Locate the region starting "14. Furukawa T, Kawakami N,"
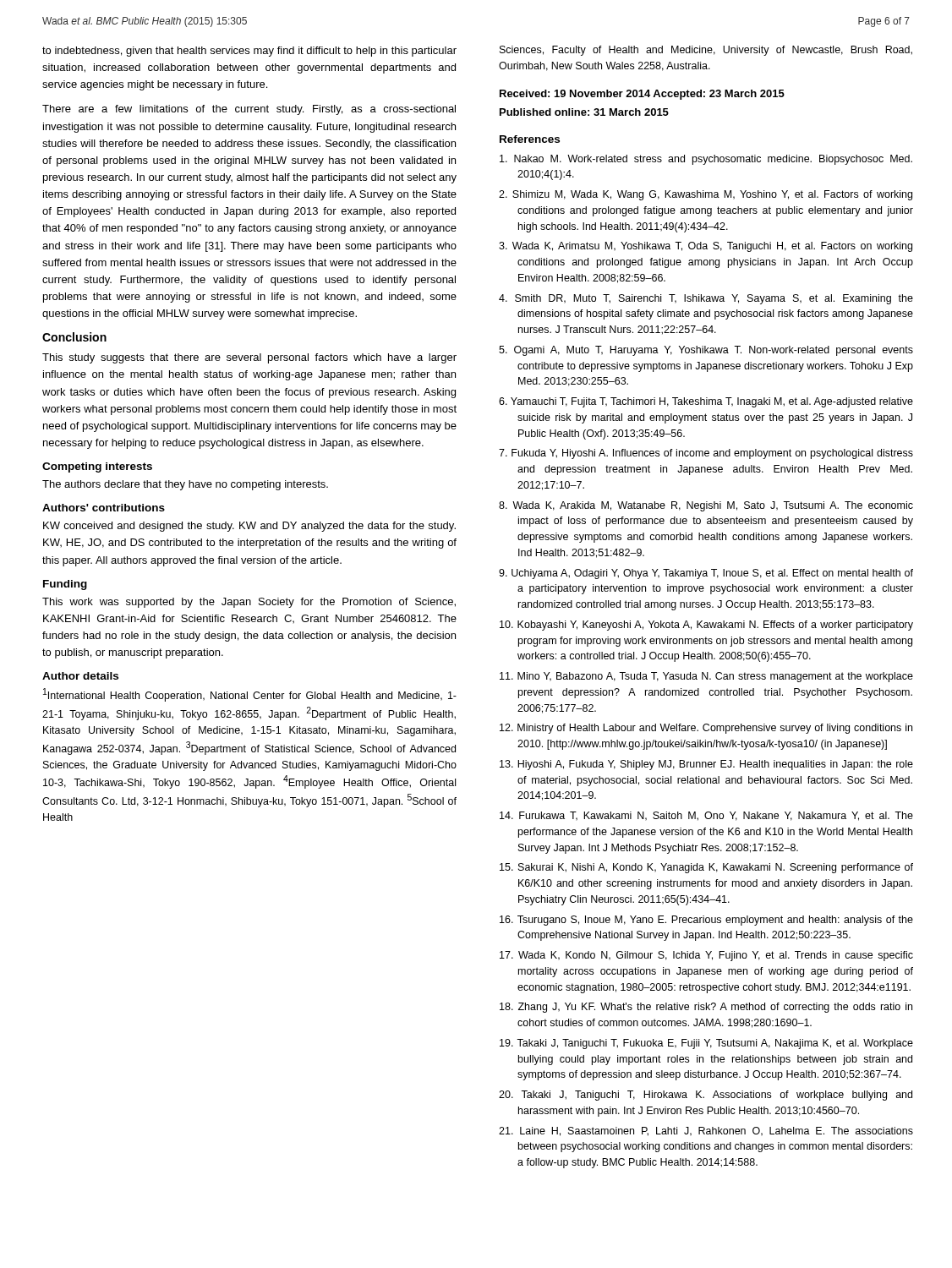 pyautogui.click(x=706, y=832)
